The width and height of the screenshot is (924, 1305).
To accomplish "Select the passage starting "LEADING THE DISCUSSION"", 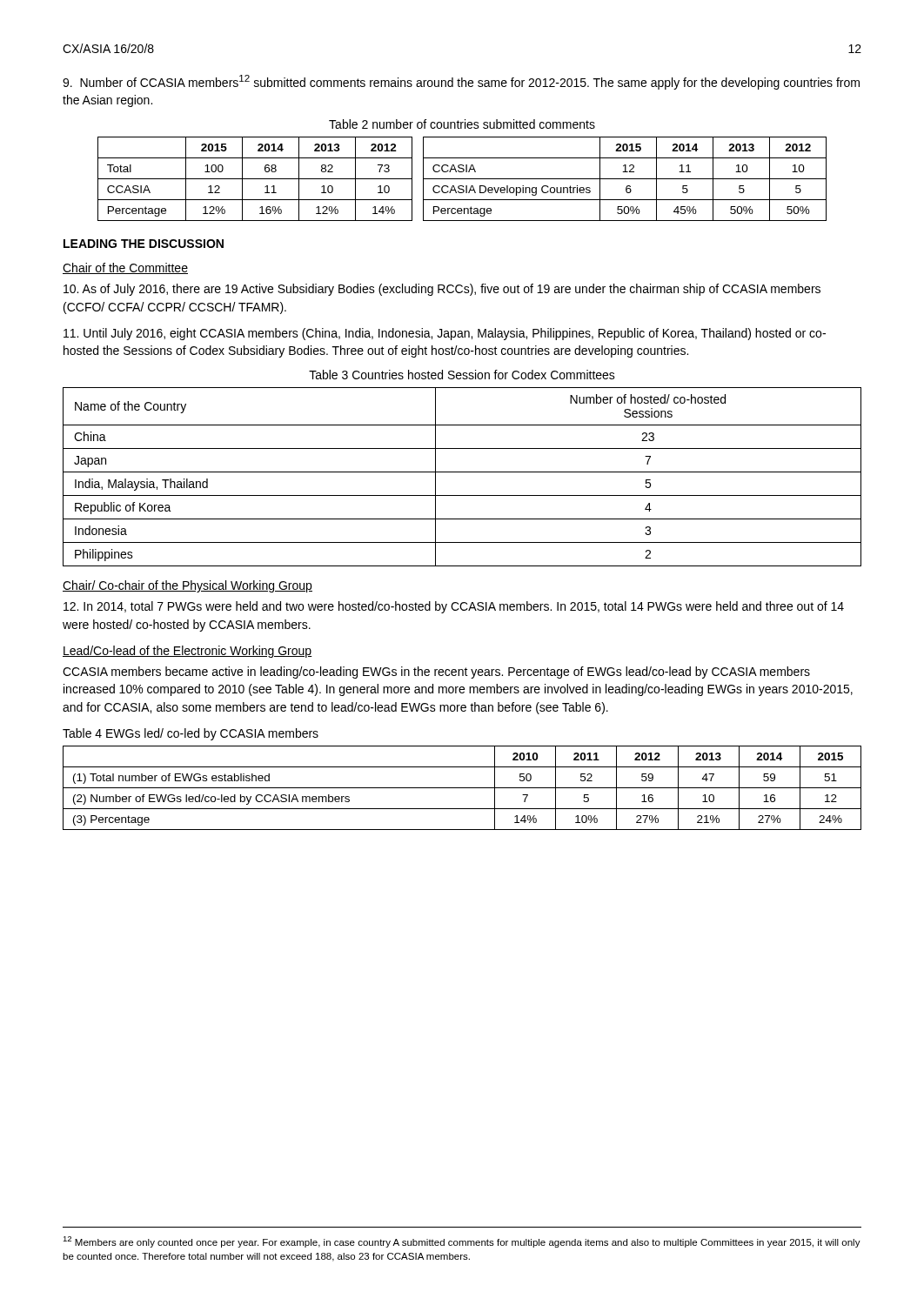I will pos(143,244).
